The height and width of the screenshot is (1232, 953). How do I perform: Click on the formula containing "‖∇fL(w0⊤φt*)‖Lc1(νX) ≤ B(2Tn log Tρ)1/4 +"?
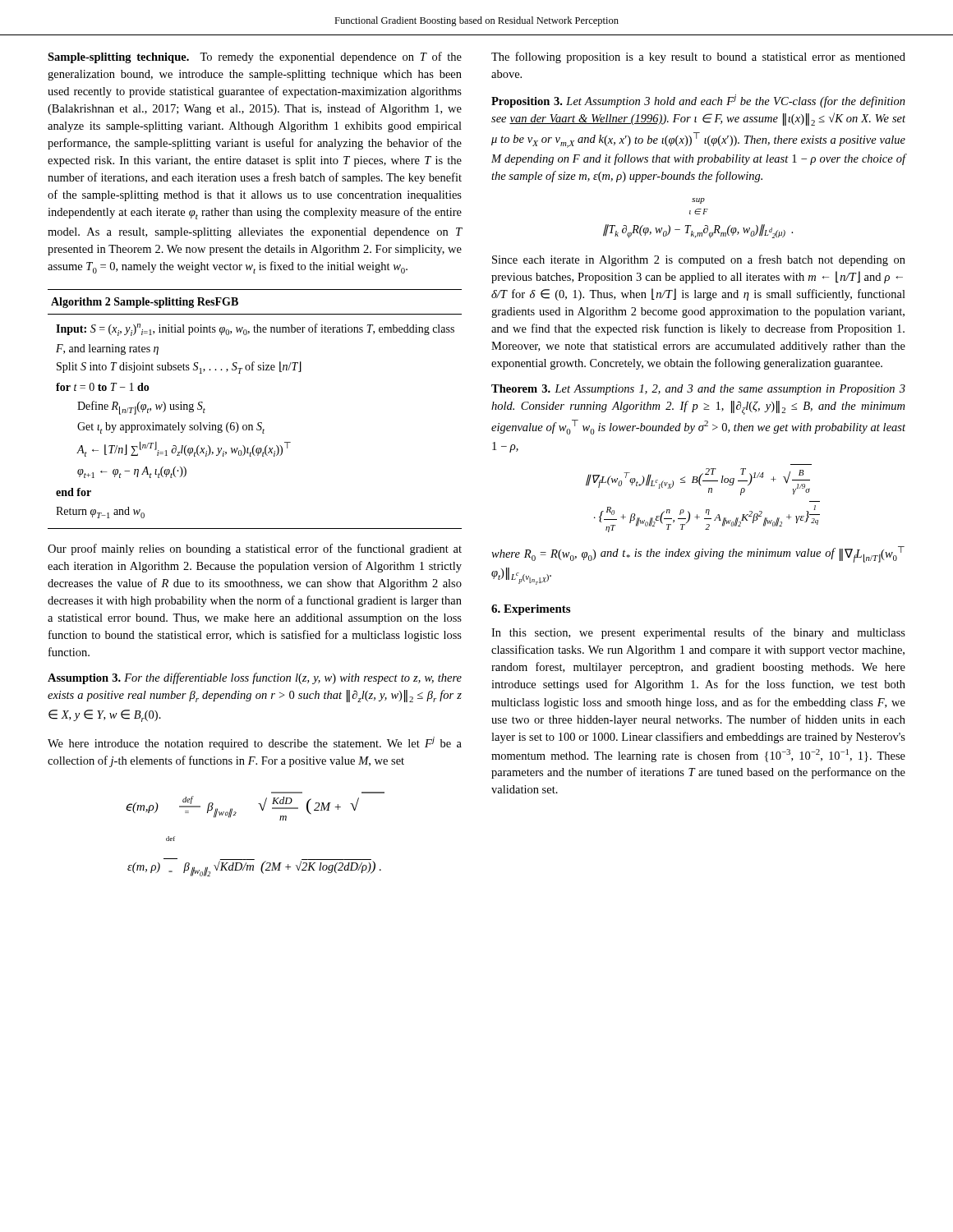(698, 499)
